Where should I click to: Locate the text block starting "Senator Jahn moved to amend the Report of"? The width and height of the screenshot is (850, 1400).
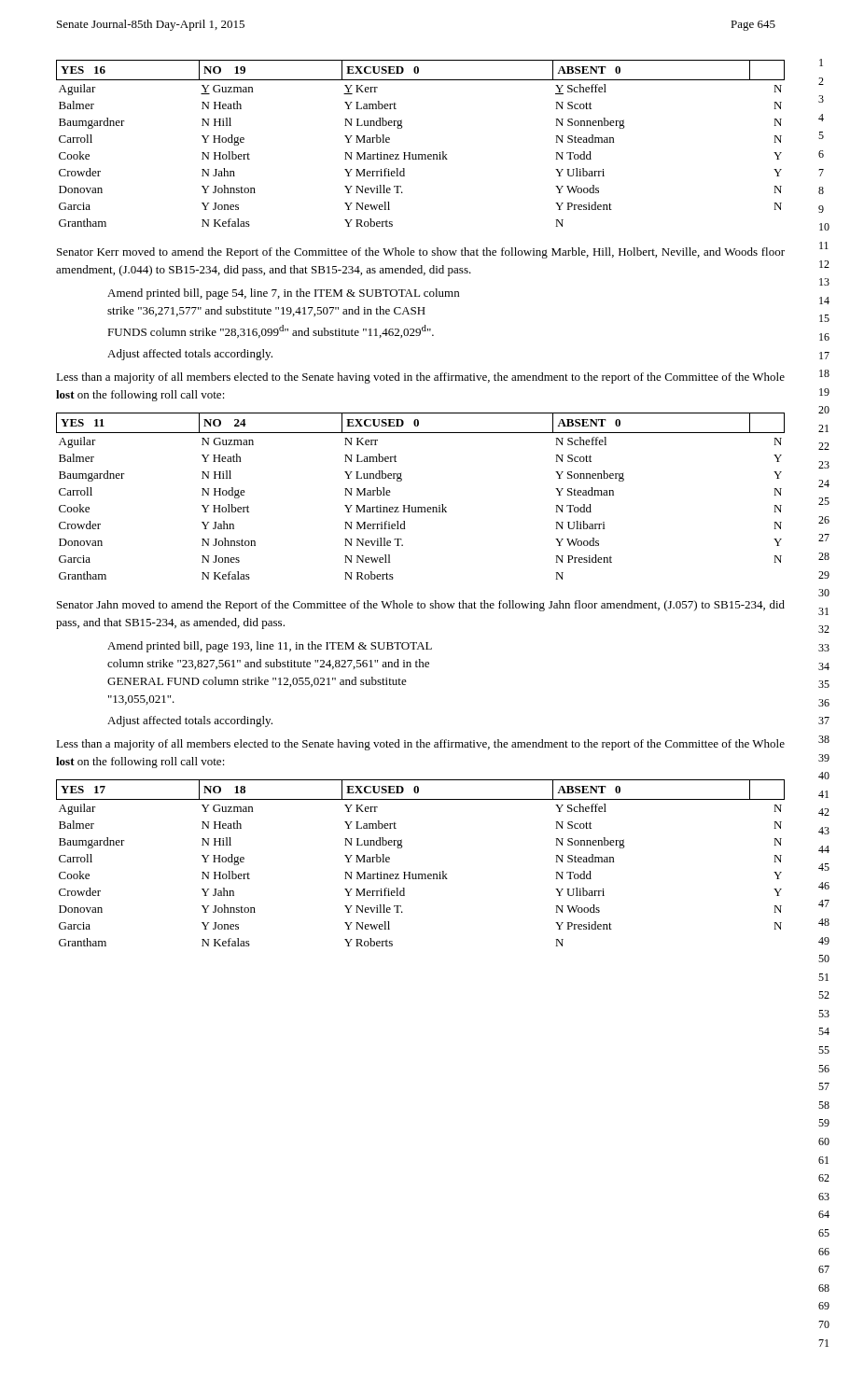pos(420,614)
